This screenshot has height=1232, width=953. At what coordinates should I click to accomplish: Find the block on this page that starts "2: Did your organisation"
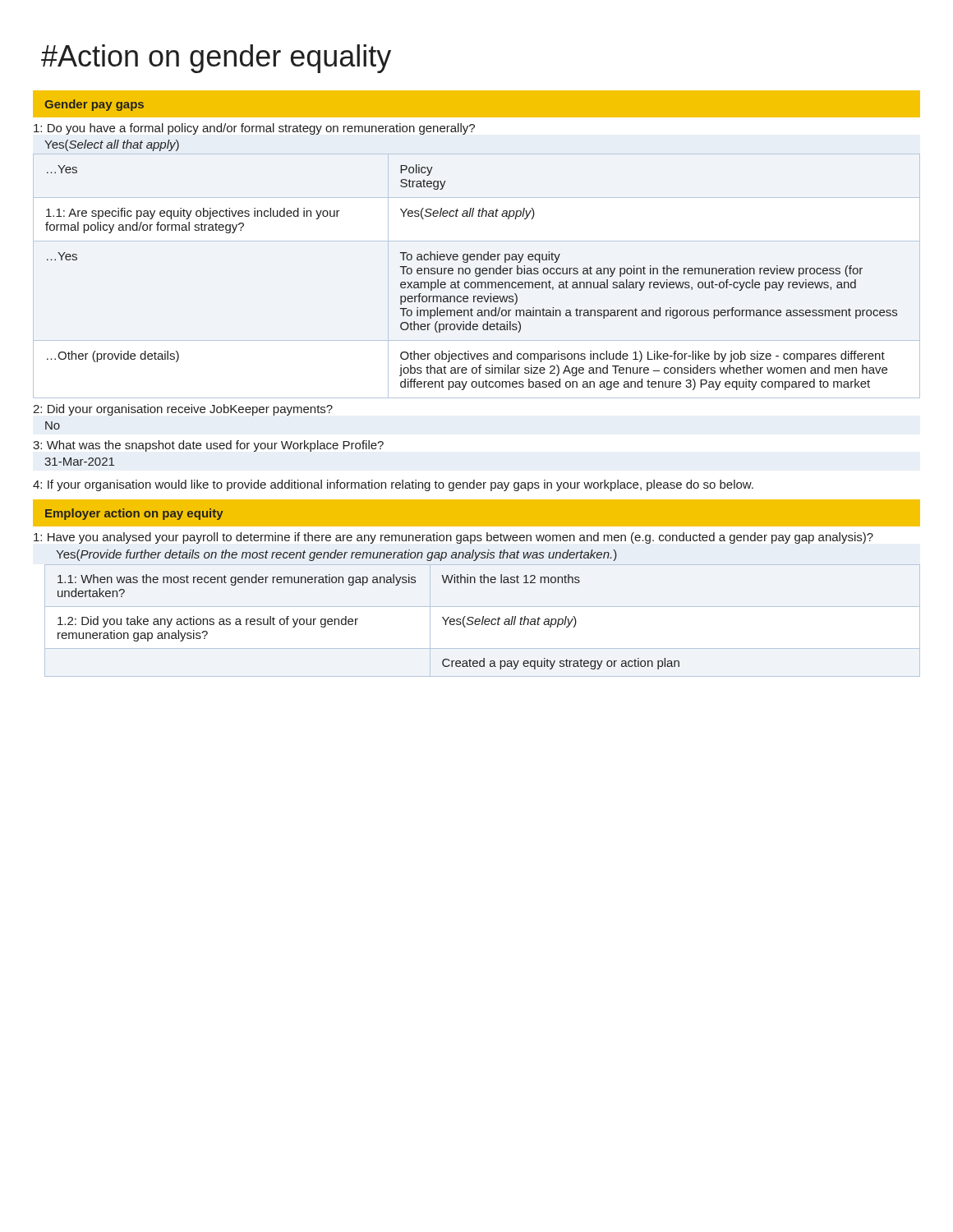(x=183, y=409)
